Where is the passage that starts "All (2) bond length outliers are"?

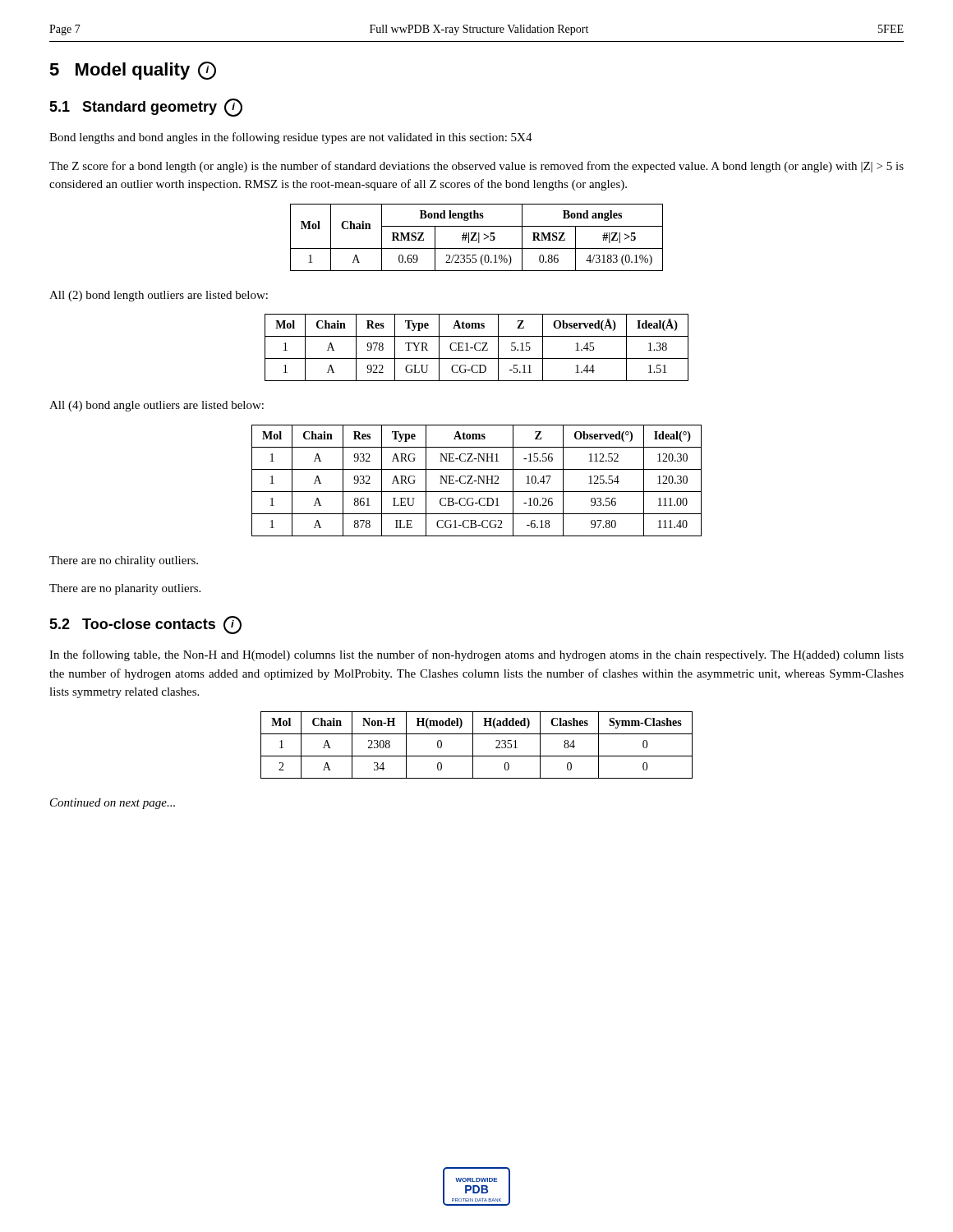[x=159, y=296]
